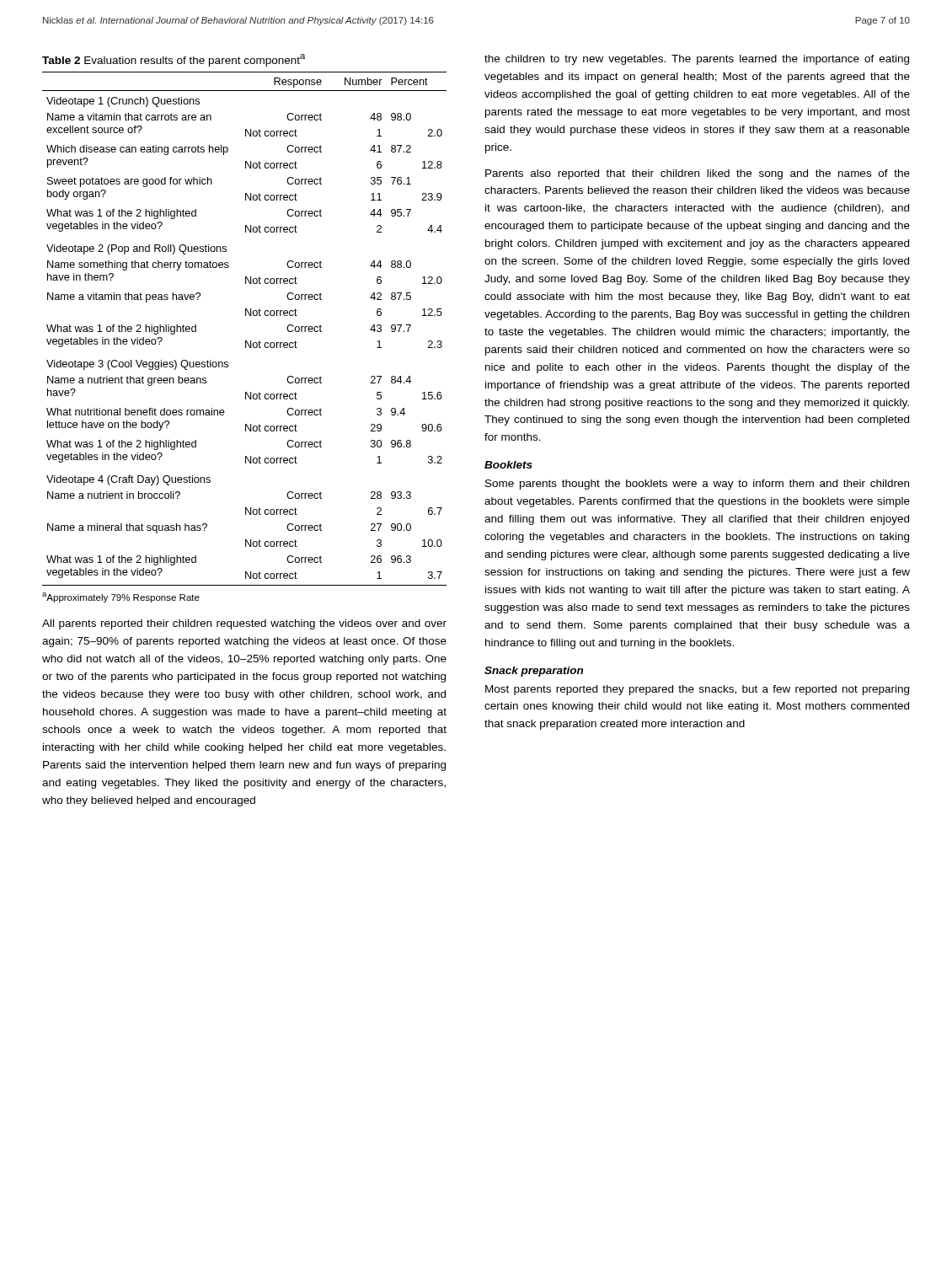This screenshot has width=952, height=1264.
Task: Point to "Snack preparation"
Action: pos(534,670)
